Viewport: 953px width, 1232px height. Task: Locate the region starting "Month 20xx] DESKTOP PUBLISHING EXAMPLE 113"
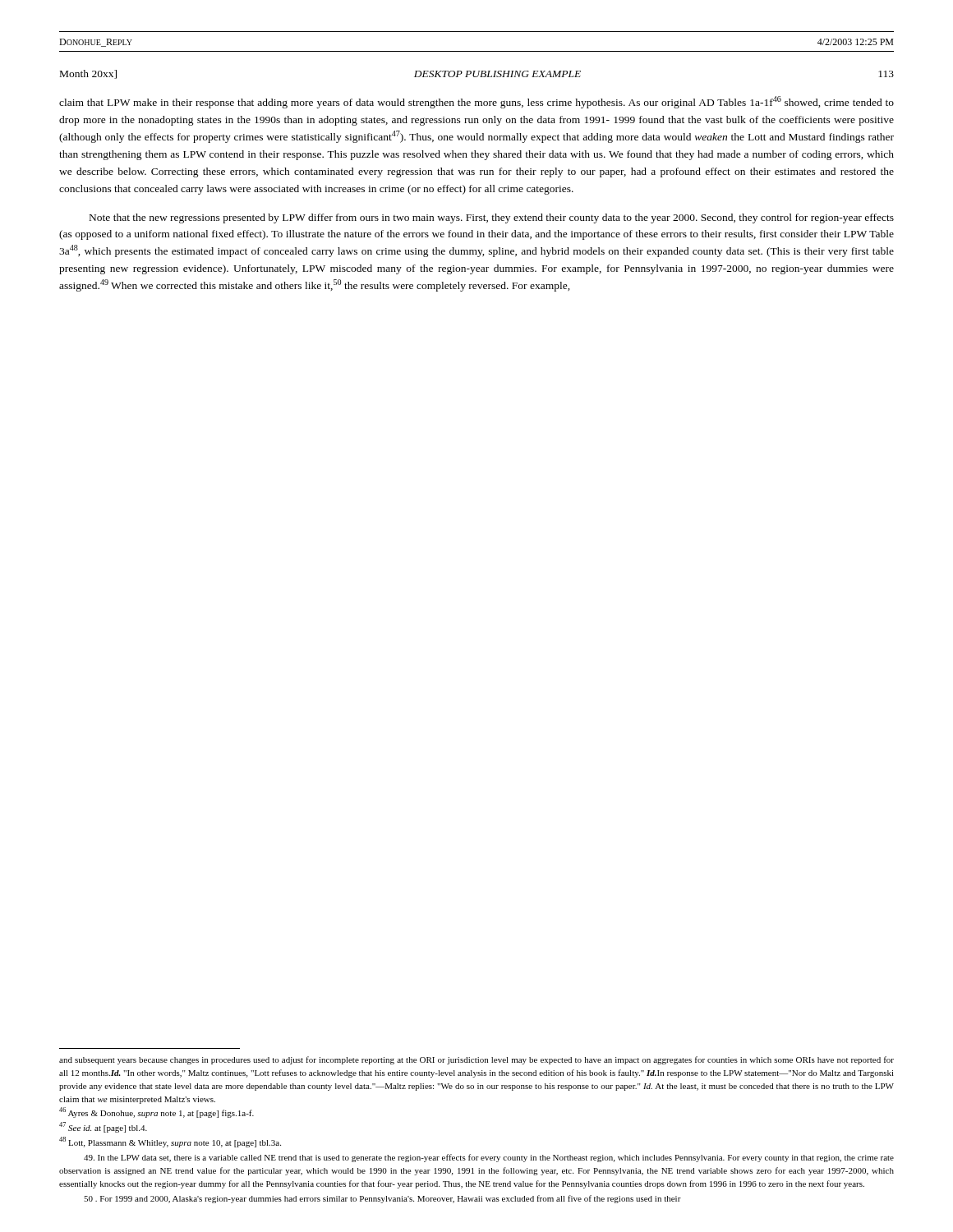[x=476, y=74]
